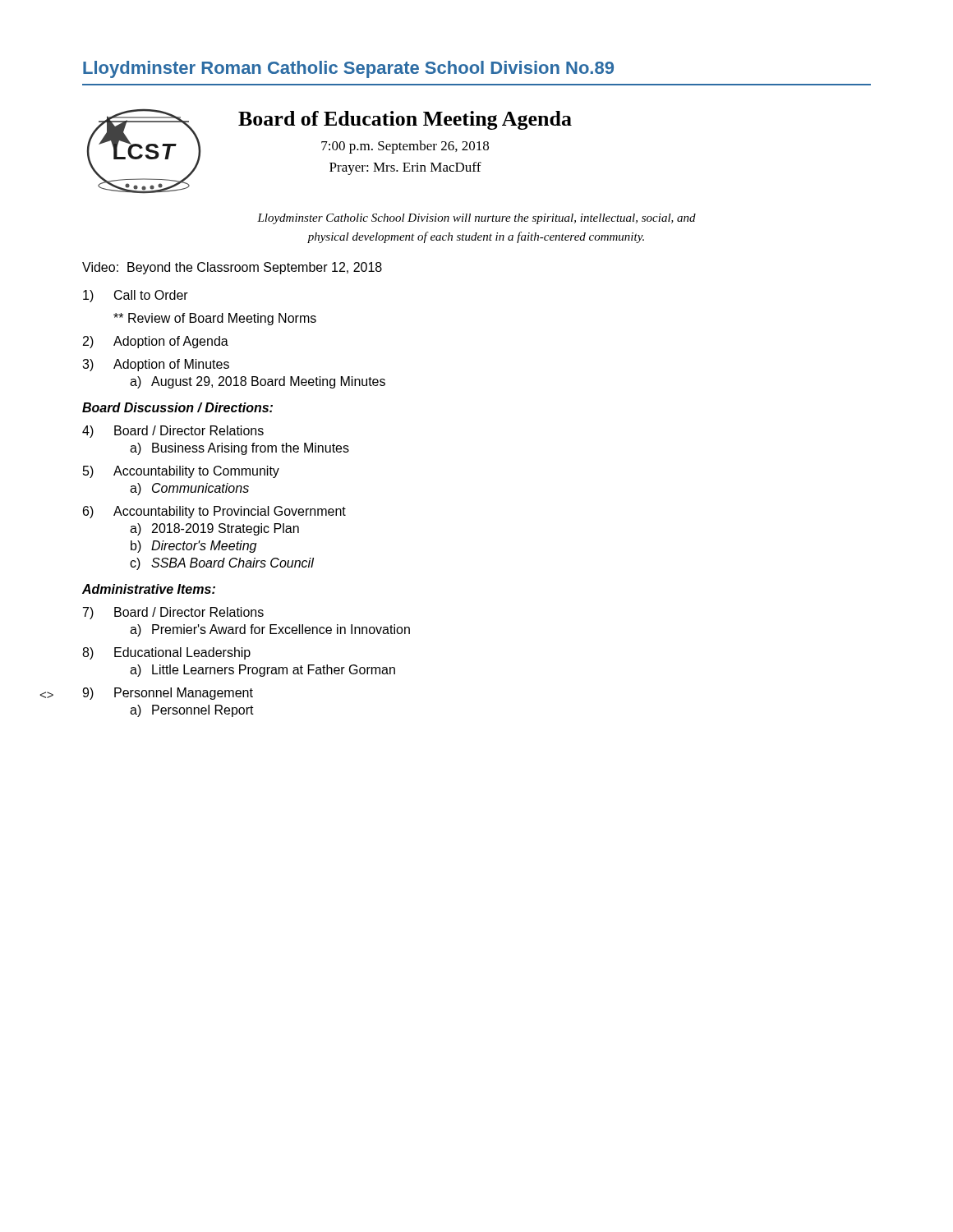The image size is (953, 1232).
Task: Find the logo
Action: 148,150
